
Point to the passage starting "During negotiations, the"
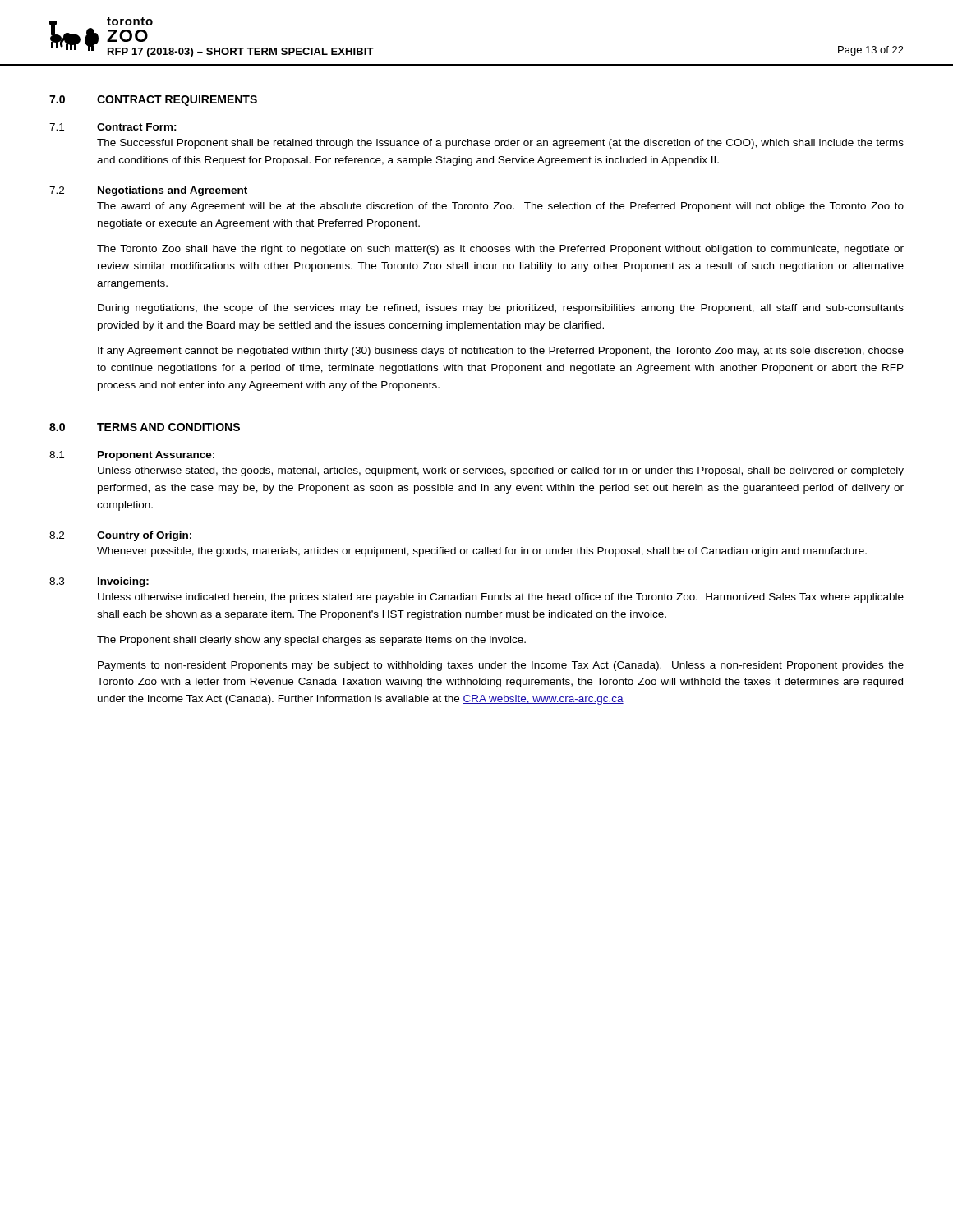(500, 317)
